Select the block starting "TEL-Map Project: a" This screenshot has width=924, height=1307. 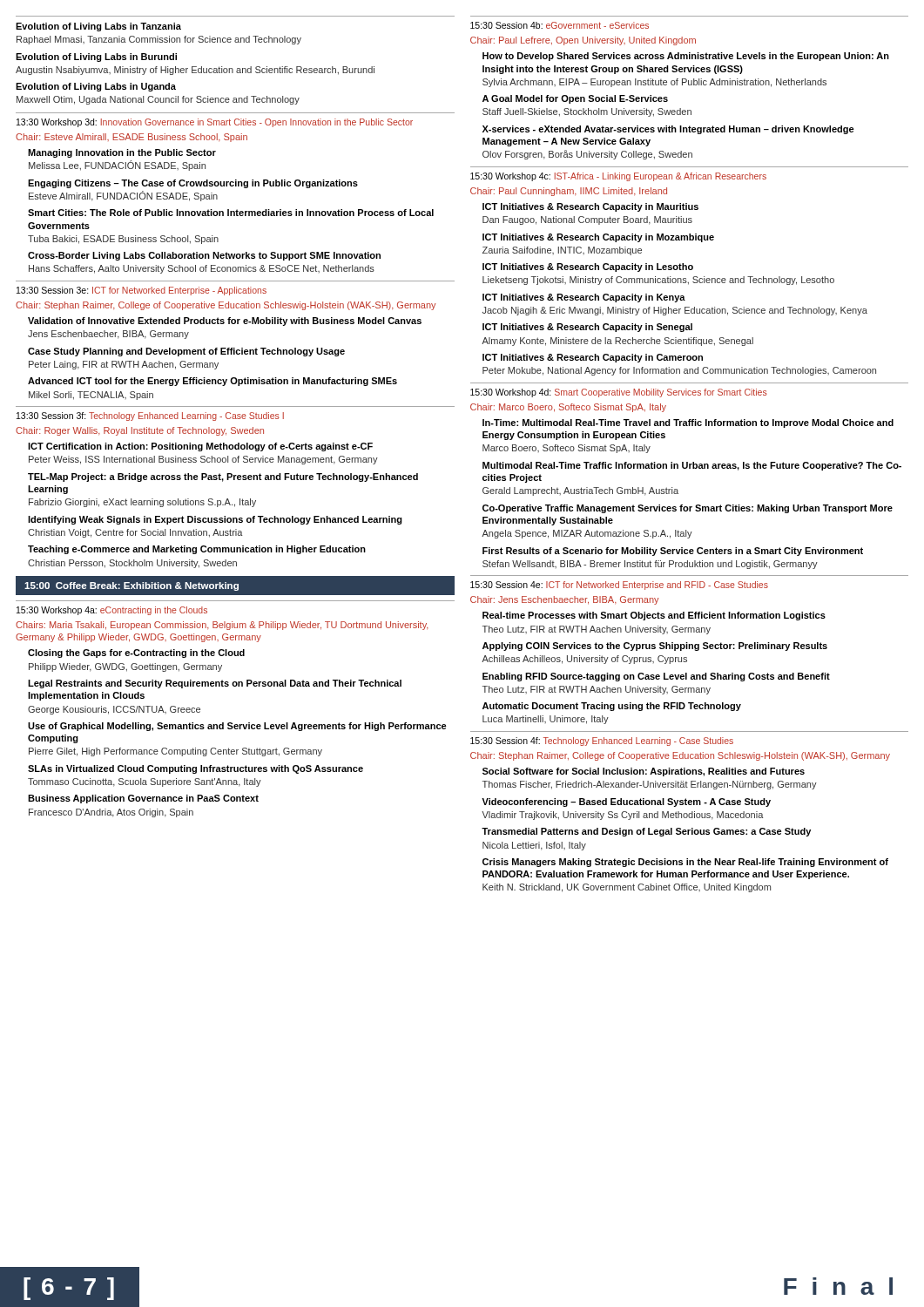pyautogui.click(x=241, y=489)
